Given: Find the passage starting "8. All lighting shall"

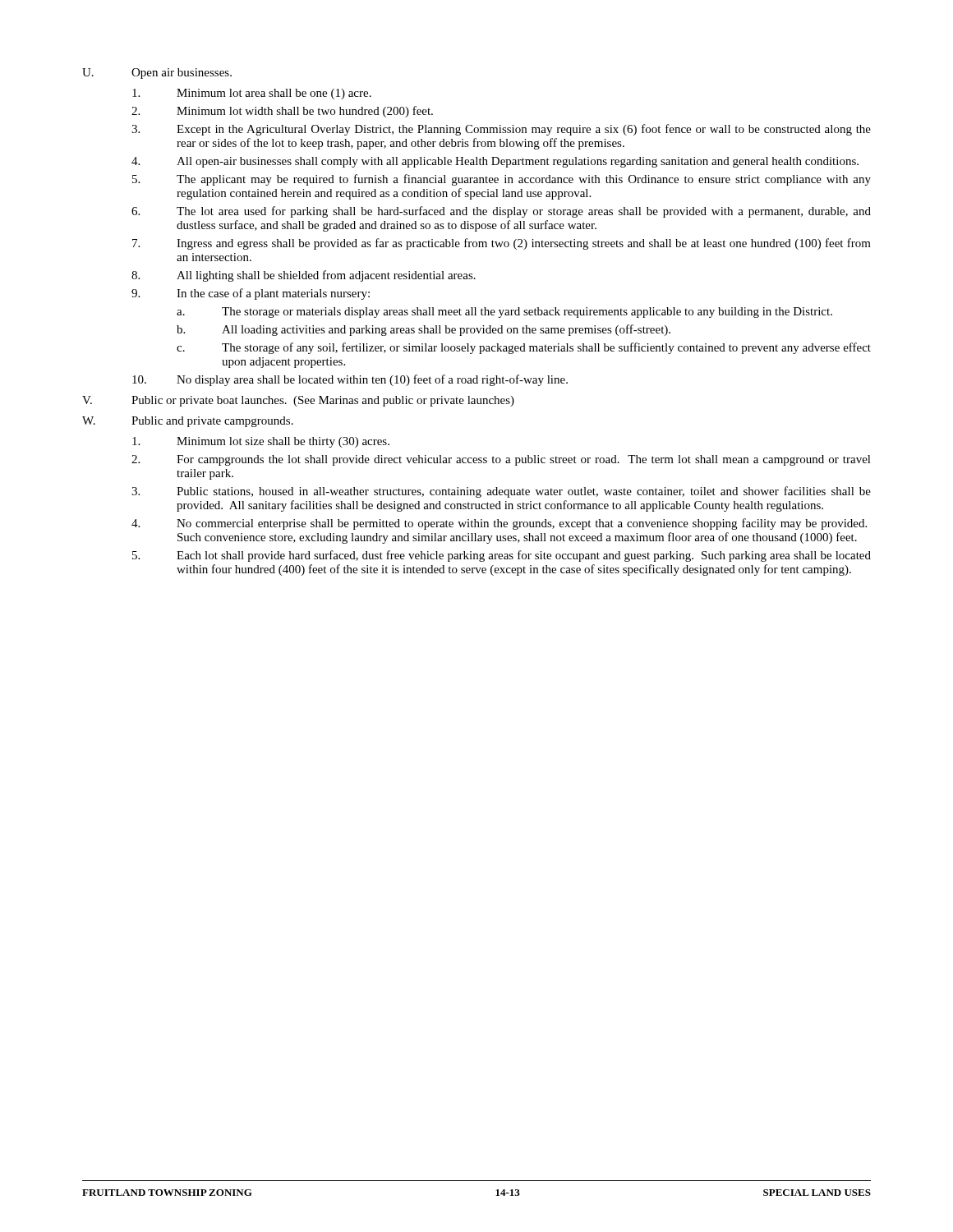Looking at the screenshot, I should pos(304,276).
